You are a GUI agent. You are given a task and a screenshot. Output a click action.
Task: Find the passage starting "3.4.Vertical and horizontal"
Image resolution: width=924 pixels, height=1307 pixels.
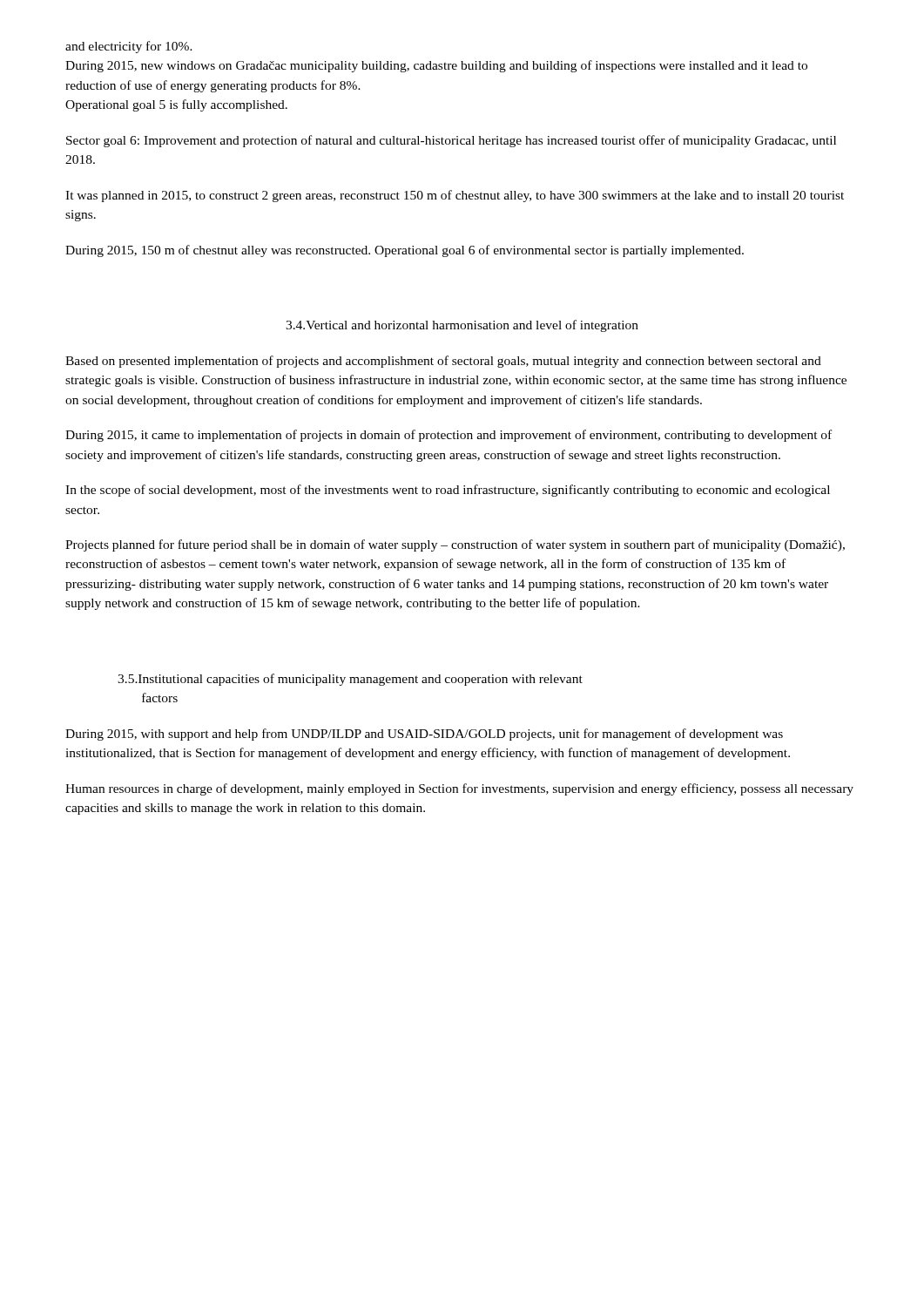click(x=462, y=325)
